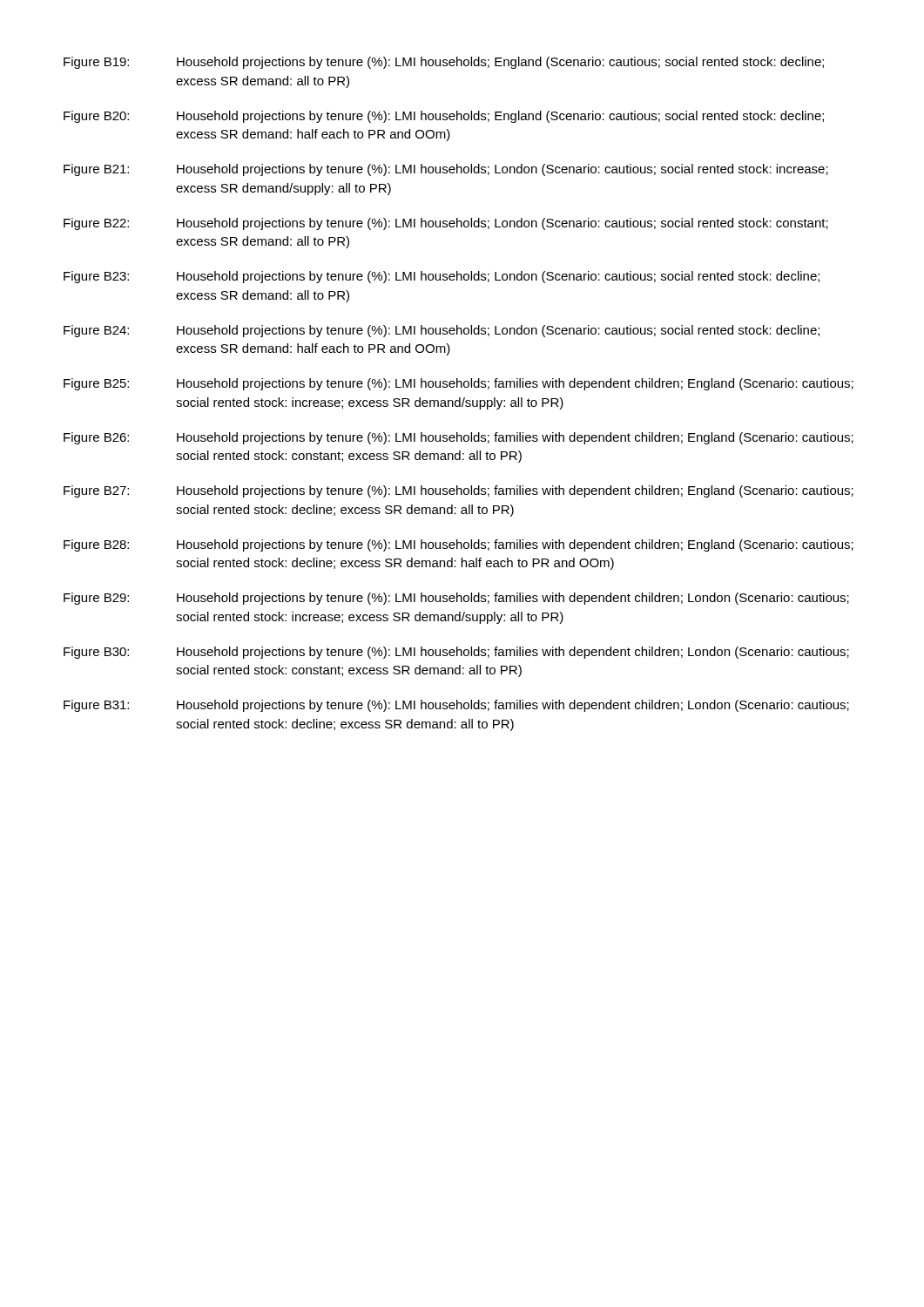The height and width of the screenshot is (1307, 924).
Task: Select the text starting "Figure B22: Household projections by tenure"
Action: [x=462, y=232]
